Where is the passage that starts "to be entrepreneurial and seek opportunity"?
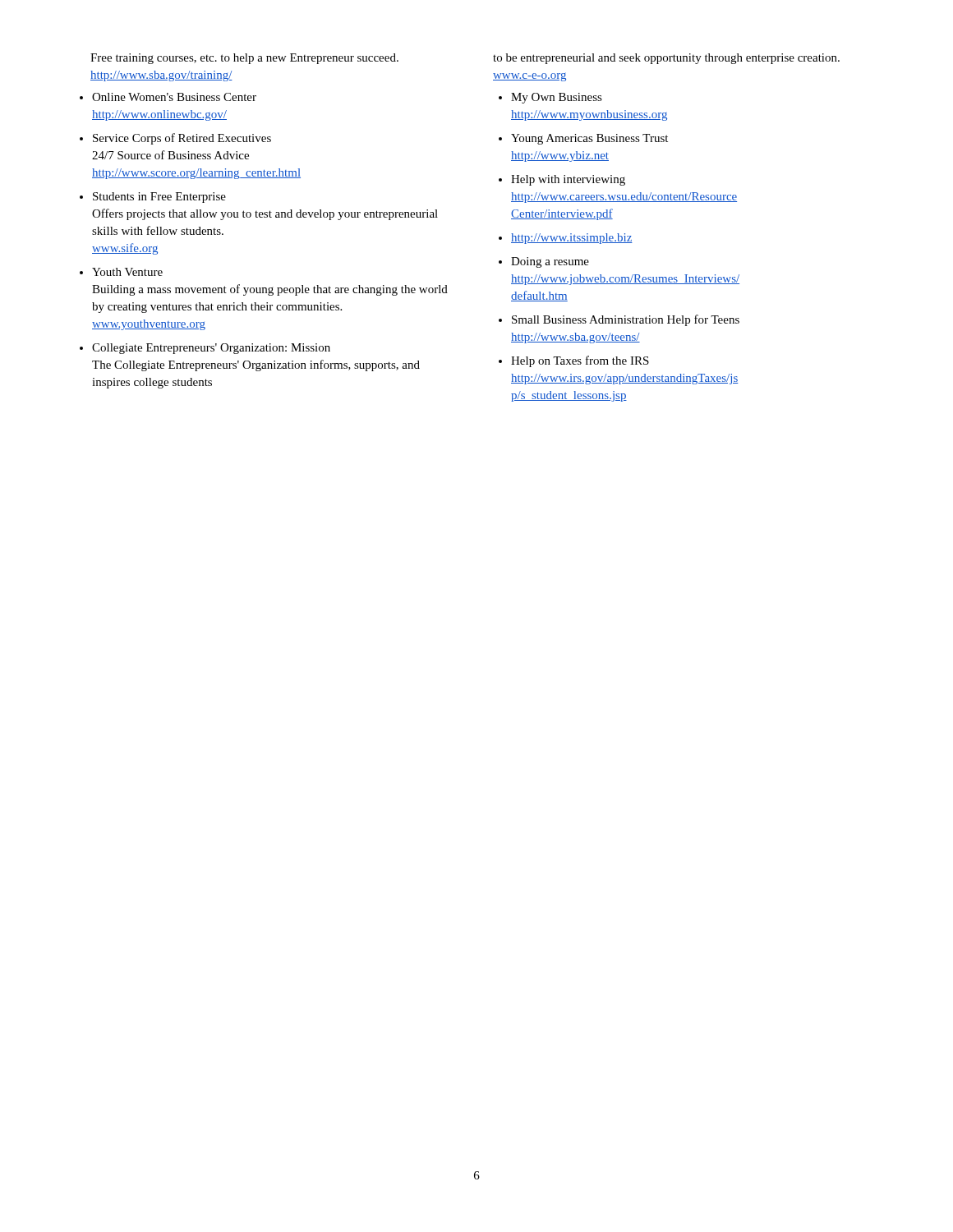Screen dimensions: 1232x953 click(x=667, y=66)
